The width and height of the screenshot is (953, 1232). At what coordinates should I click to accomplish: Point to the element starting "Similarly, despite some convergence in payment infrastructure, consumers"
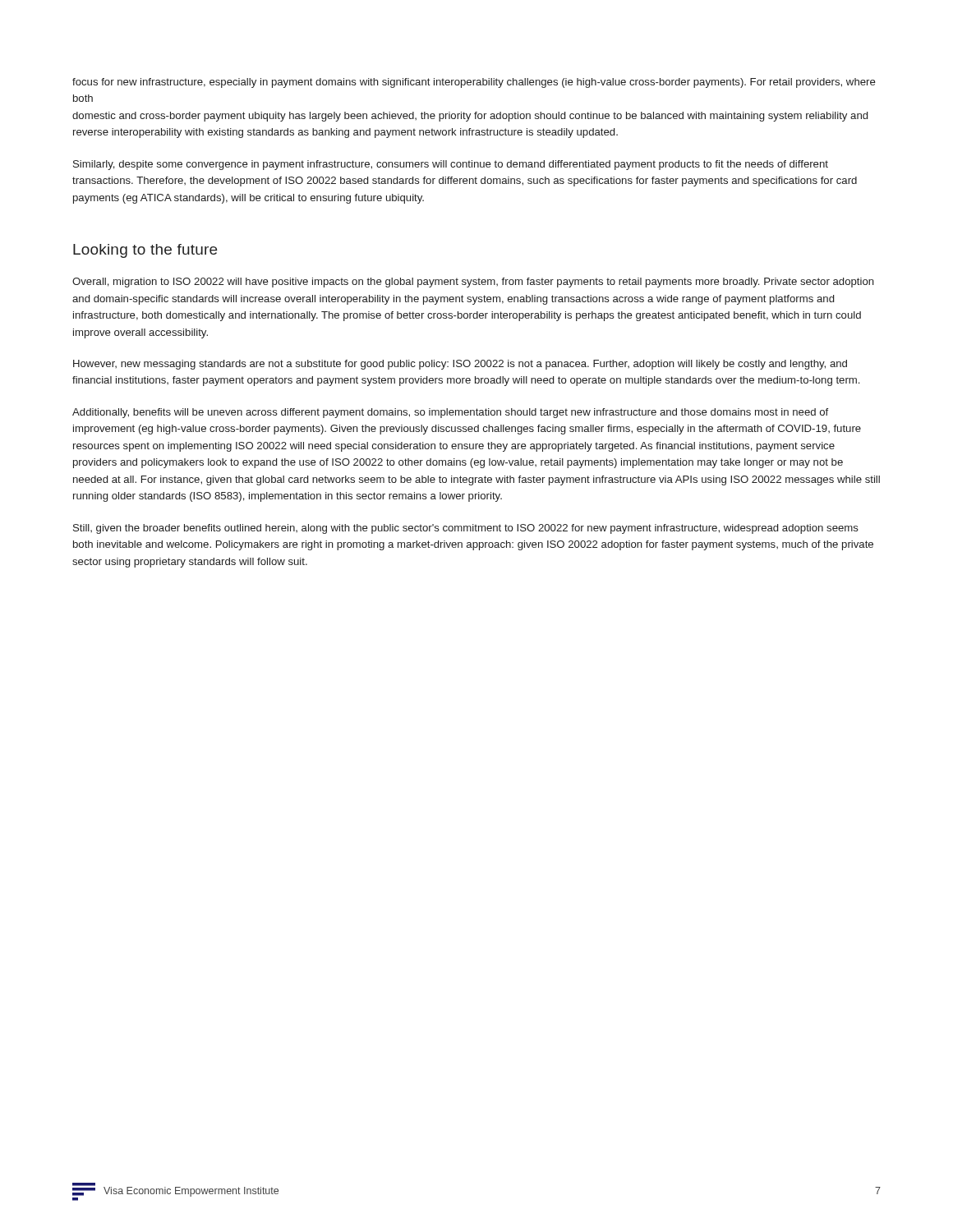(x=465, y=180)
